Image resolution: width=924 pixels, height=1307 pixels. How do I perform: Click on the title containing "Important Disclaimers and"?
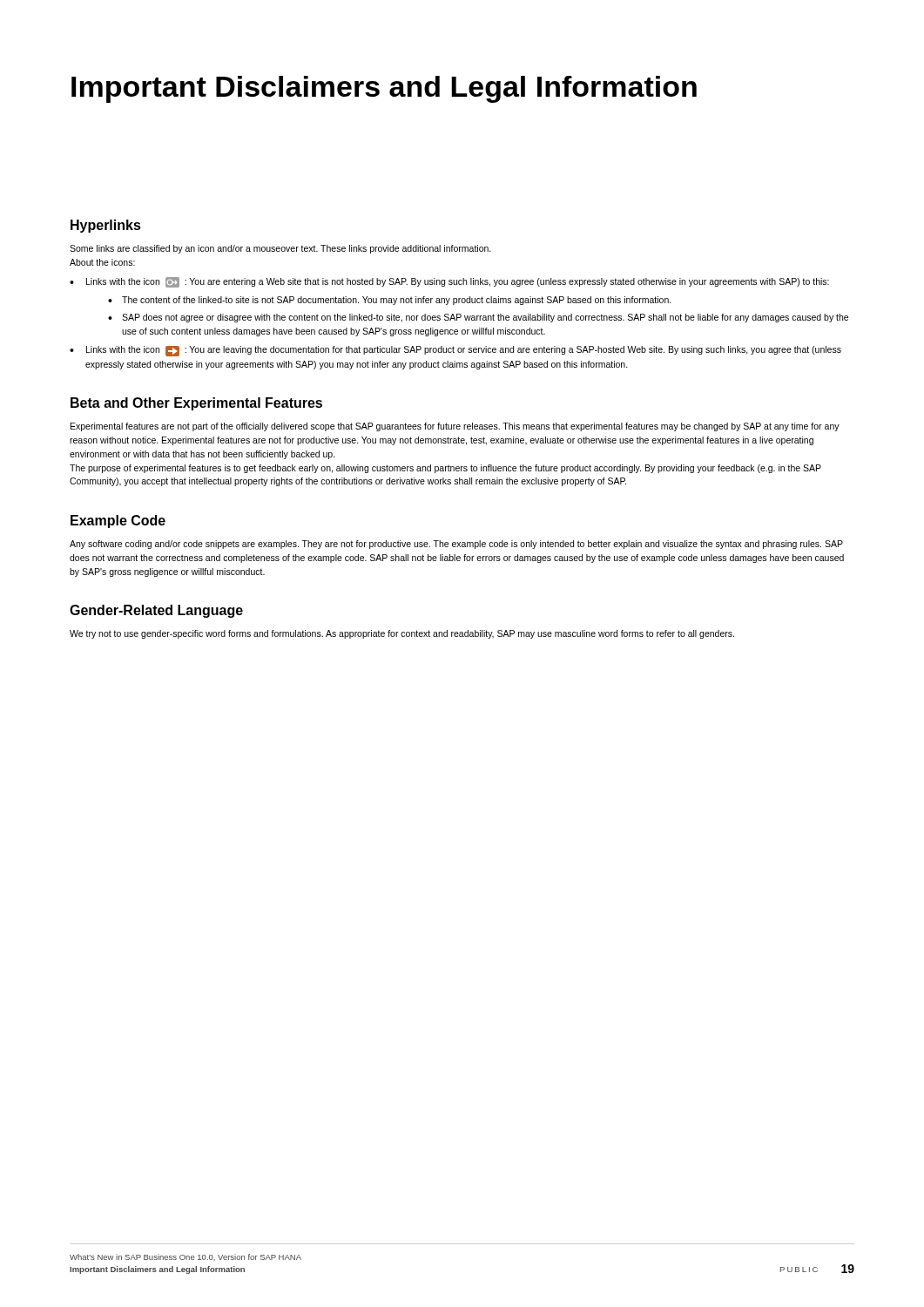coord(462,87)
